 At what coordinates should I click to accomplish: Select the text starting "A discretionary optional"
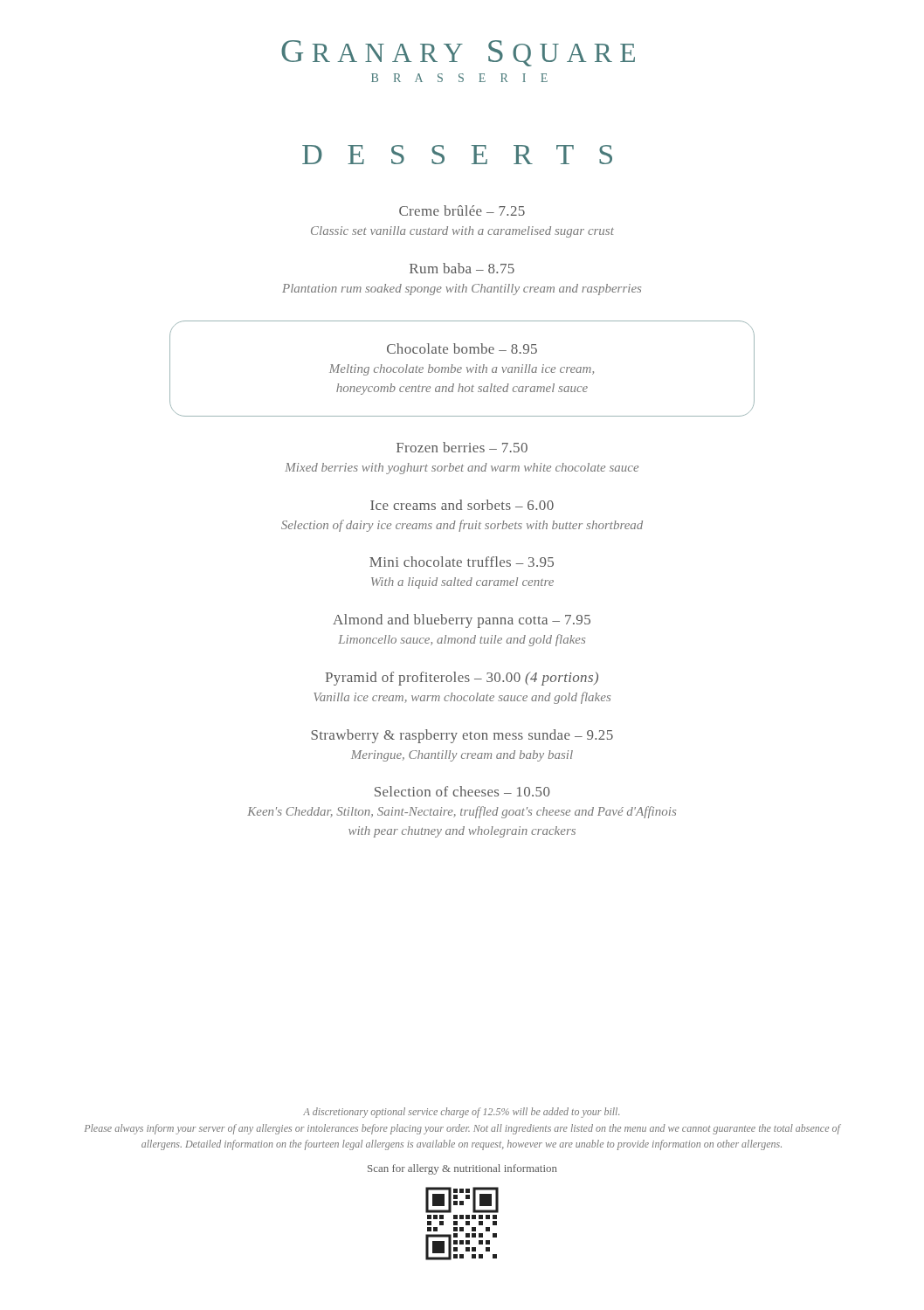pyautogui.click(x=462, y=1183)
